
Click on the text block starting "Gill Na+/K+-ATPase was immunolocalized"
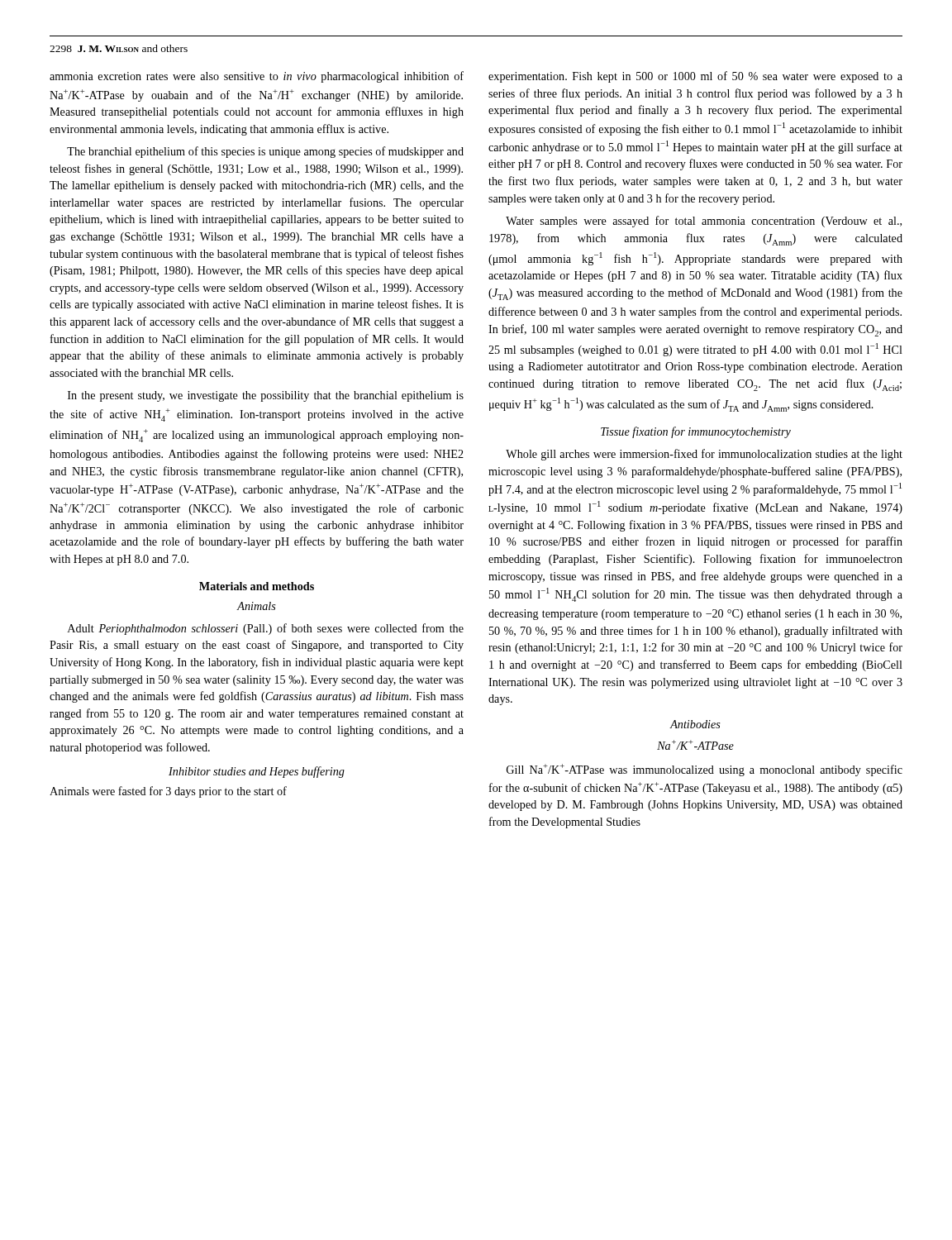[695, 795]
